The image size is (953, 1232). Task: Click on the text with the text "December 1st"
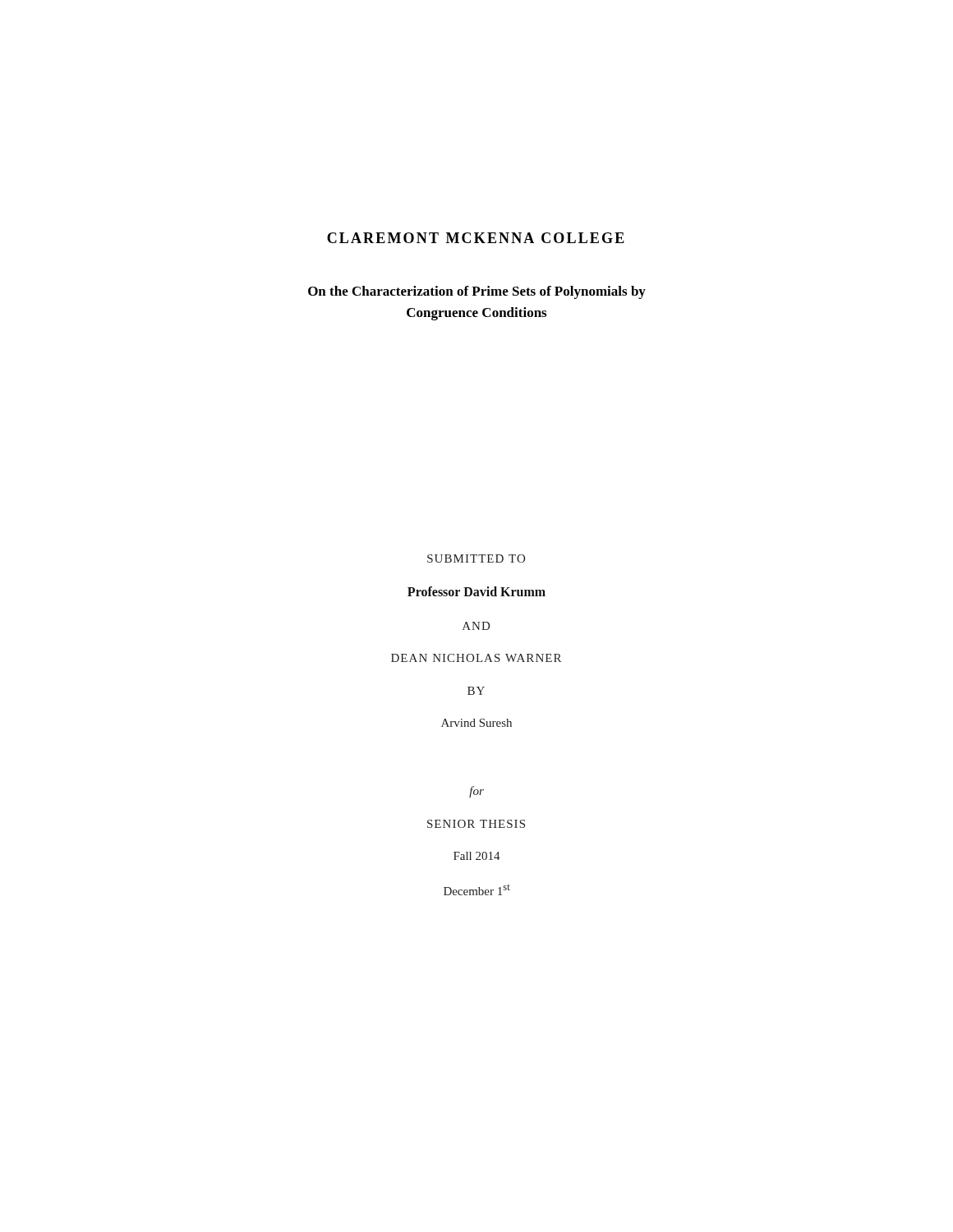click(x=476, y=890)
